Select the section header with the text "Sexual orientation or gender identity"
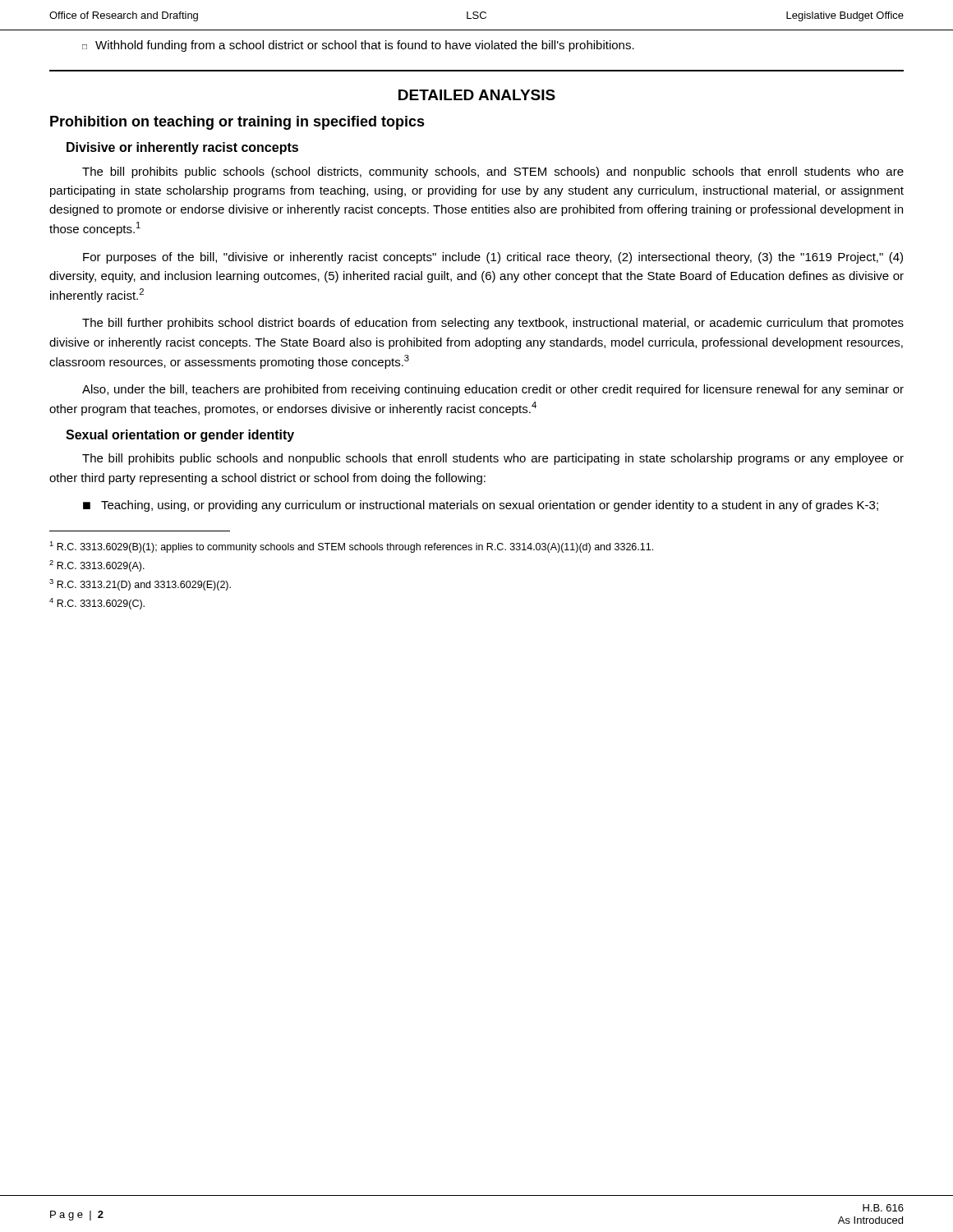The height and width of the screenshot is (1232, 953). (180, 435)
